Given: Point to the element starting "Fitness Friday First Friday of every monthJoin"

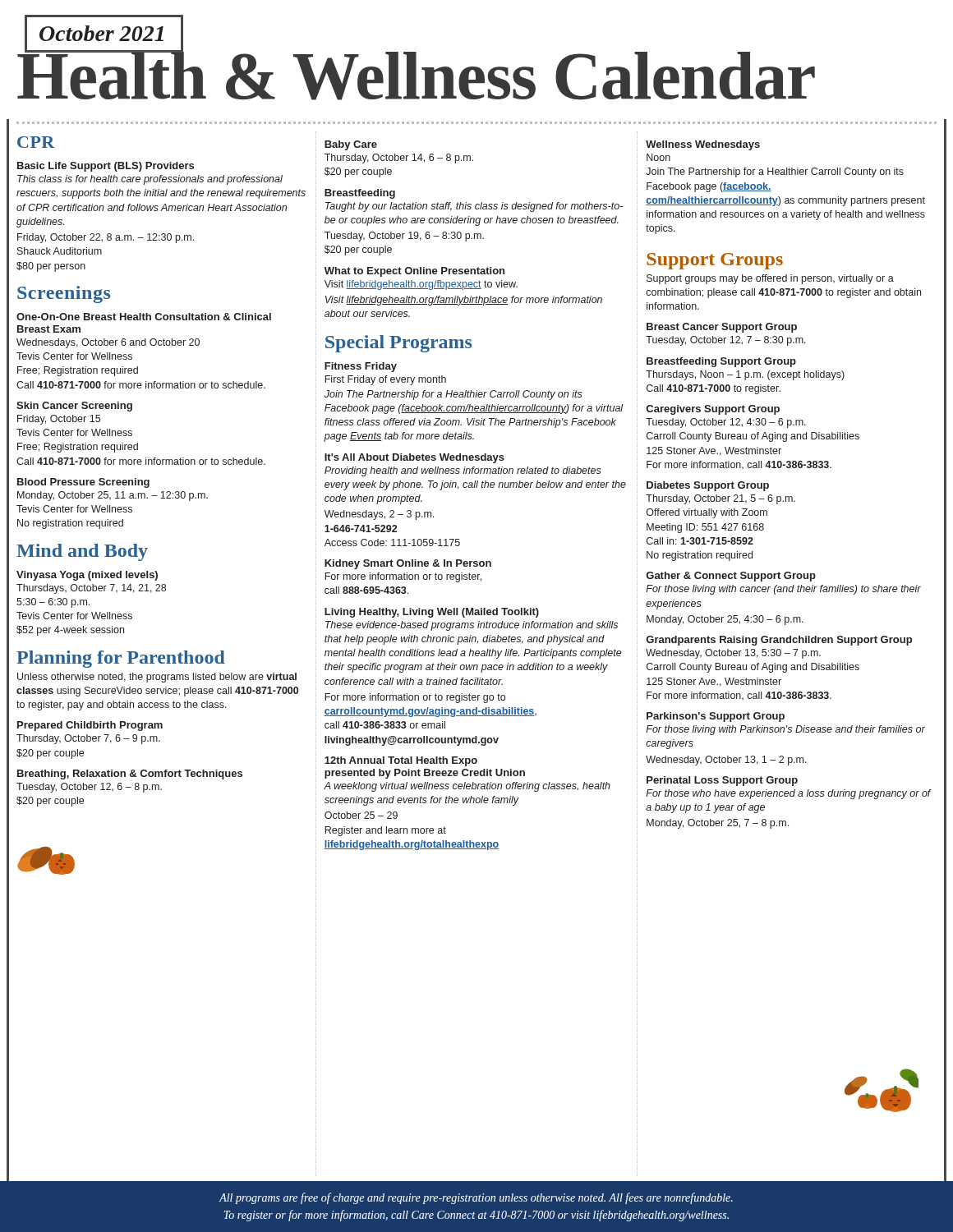Looking at the screenshot, I should pyautogui.click(x=476, y=402).
